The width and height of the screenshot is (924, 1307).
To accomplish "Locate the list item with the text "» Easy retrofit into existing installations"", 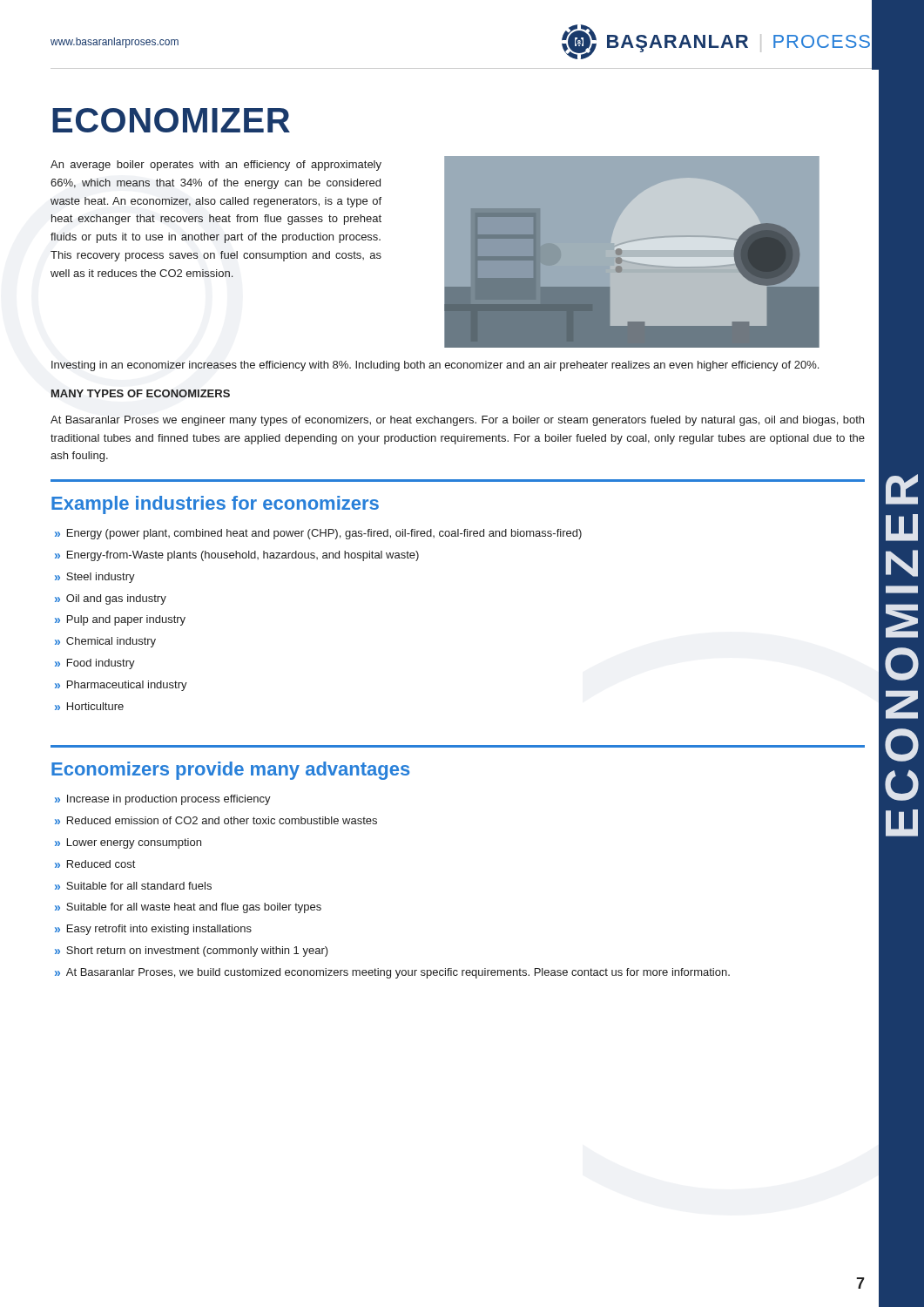I will coord(153,930).
